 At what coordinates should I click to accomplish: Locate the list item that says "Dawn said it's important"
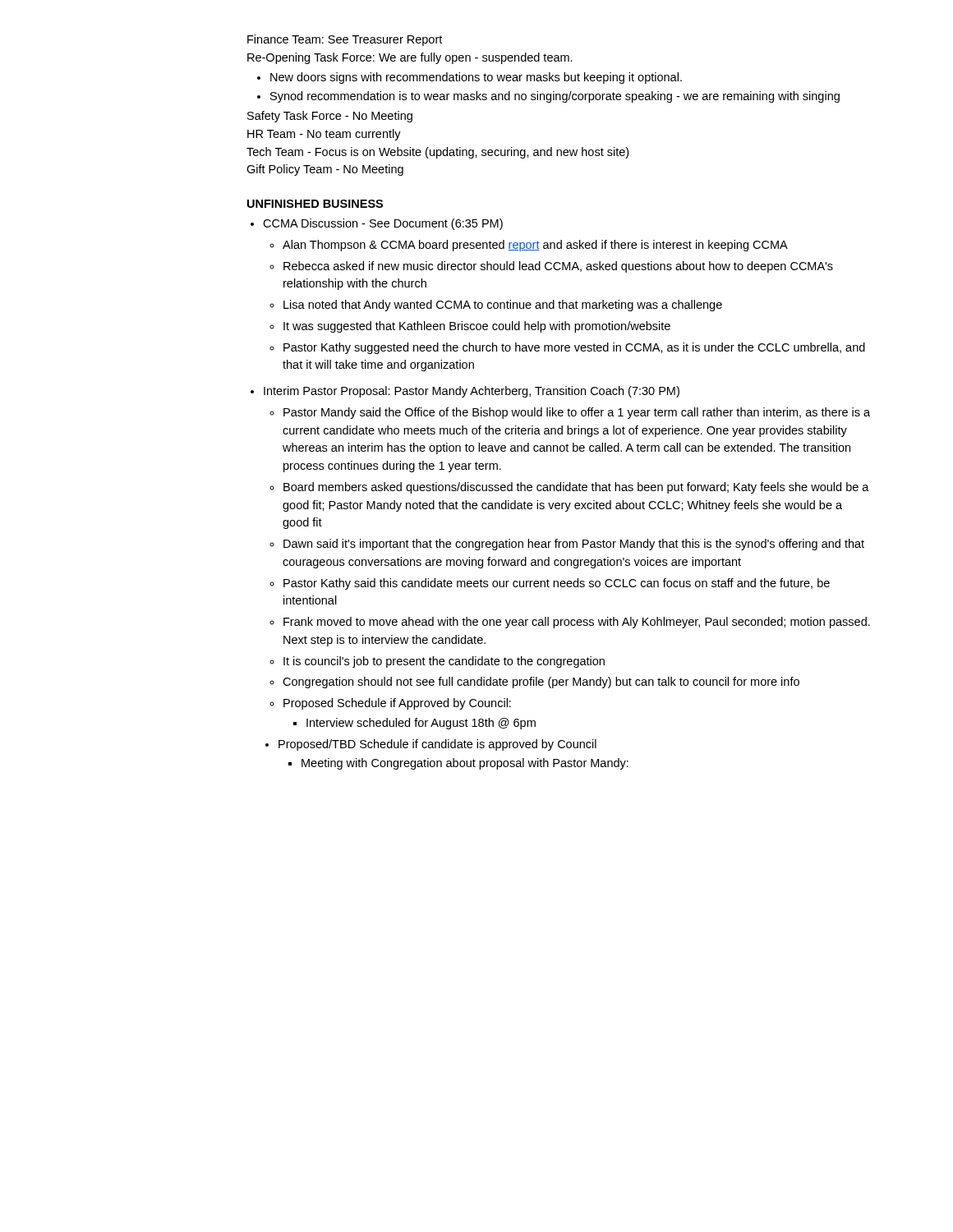(x=574, y=553)
